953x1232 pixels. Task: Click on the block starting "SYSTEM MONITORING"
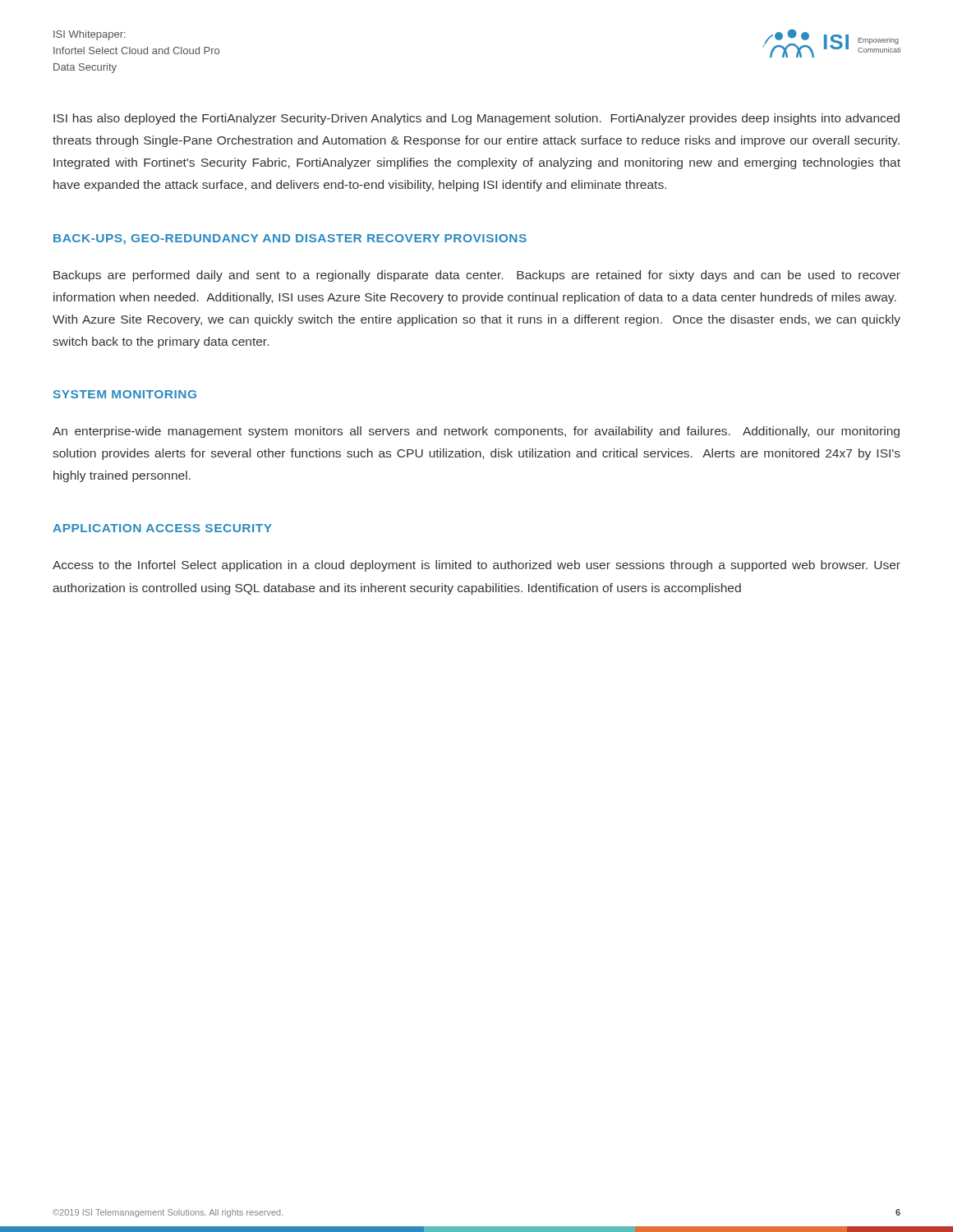pyautogui.click(x=125, y=394)
